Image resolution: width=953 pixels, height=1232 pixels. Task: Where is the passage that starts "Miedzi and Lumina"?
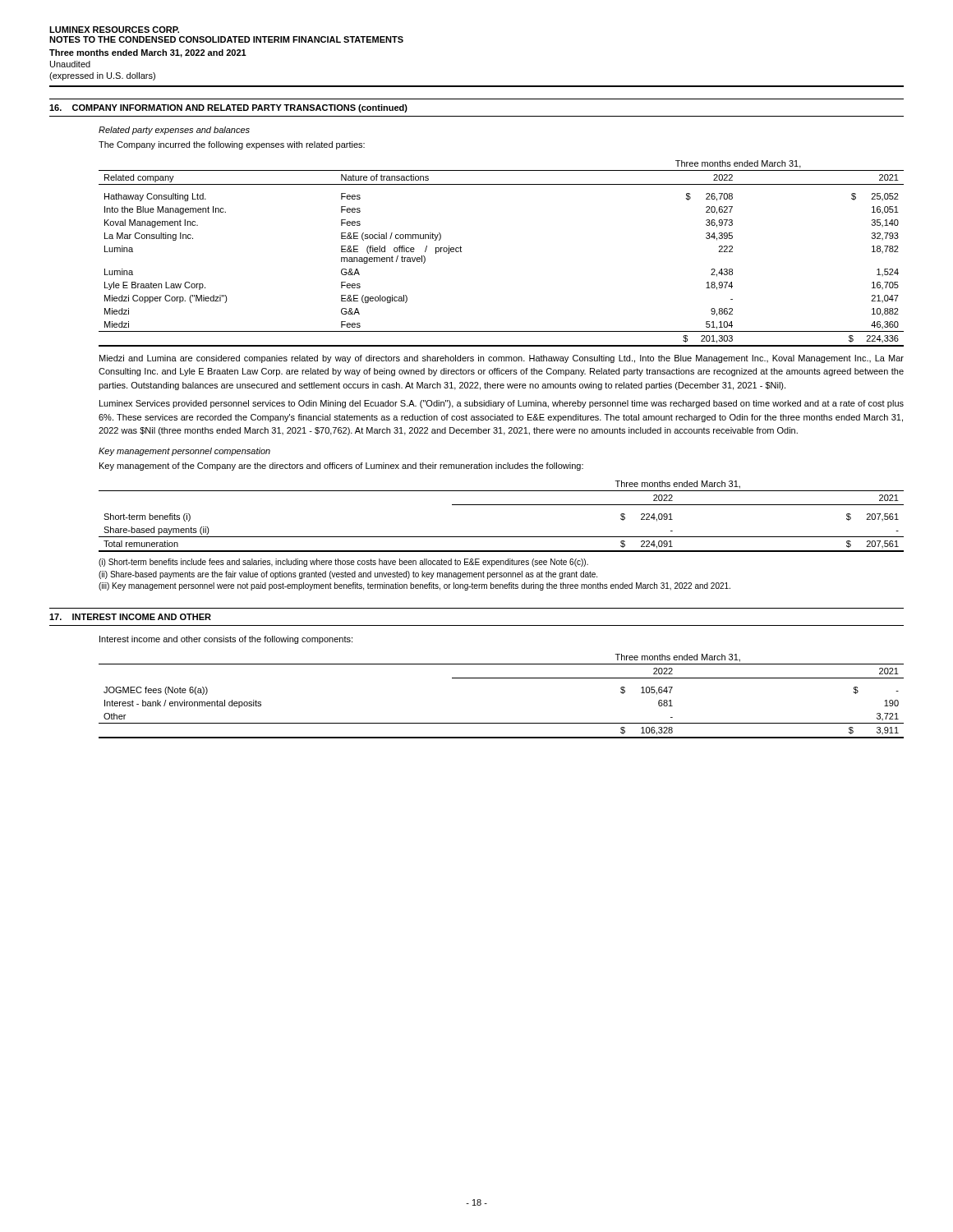tap(501, 371)
